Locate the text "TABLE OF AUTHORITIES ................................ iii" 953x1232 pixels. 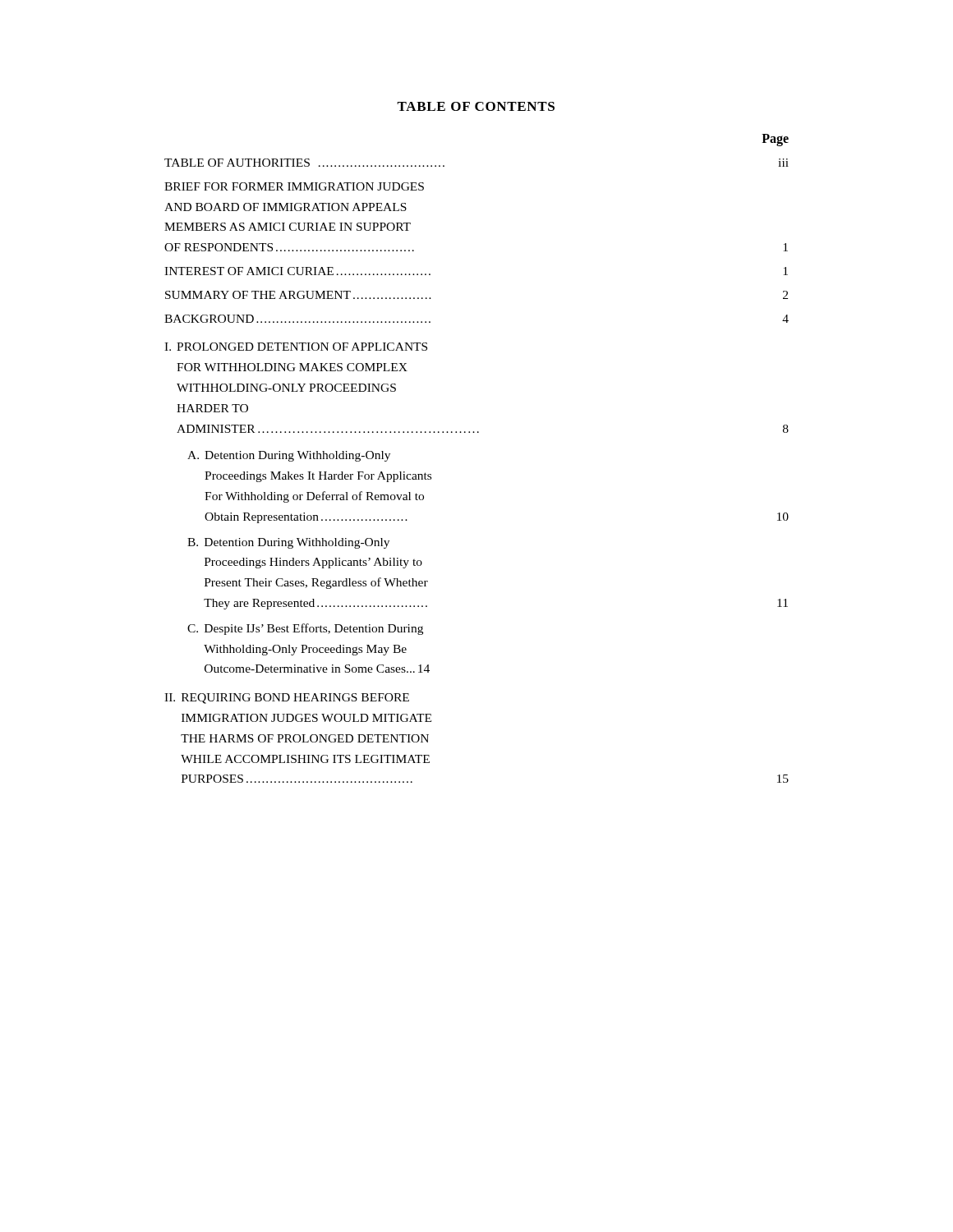238,162
